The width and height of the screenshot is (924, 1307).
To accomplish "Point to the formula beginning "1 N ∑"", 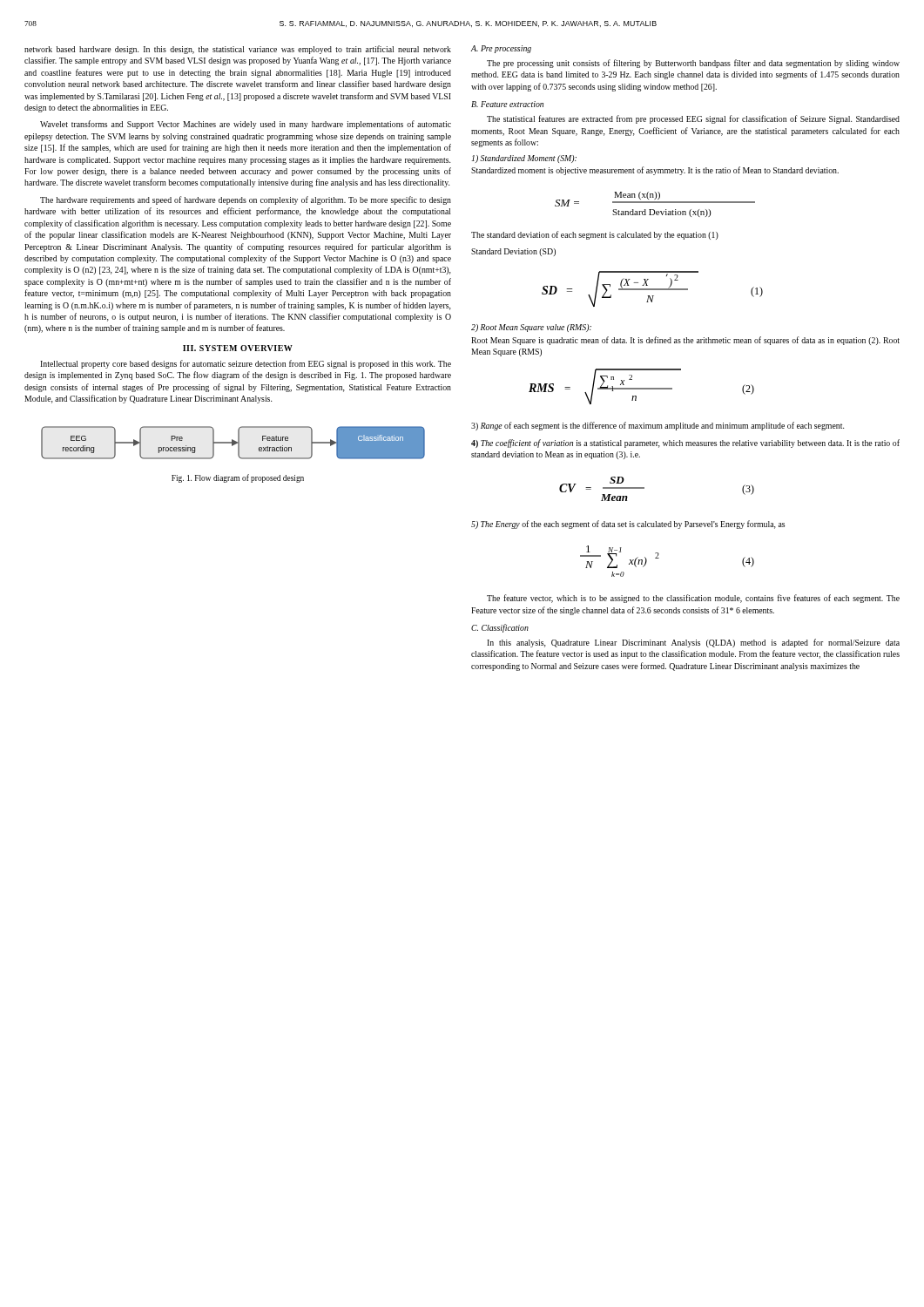I will [612, 557].
